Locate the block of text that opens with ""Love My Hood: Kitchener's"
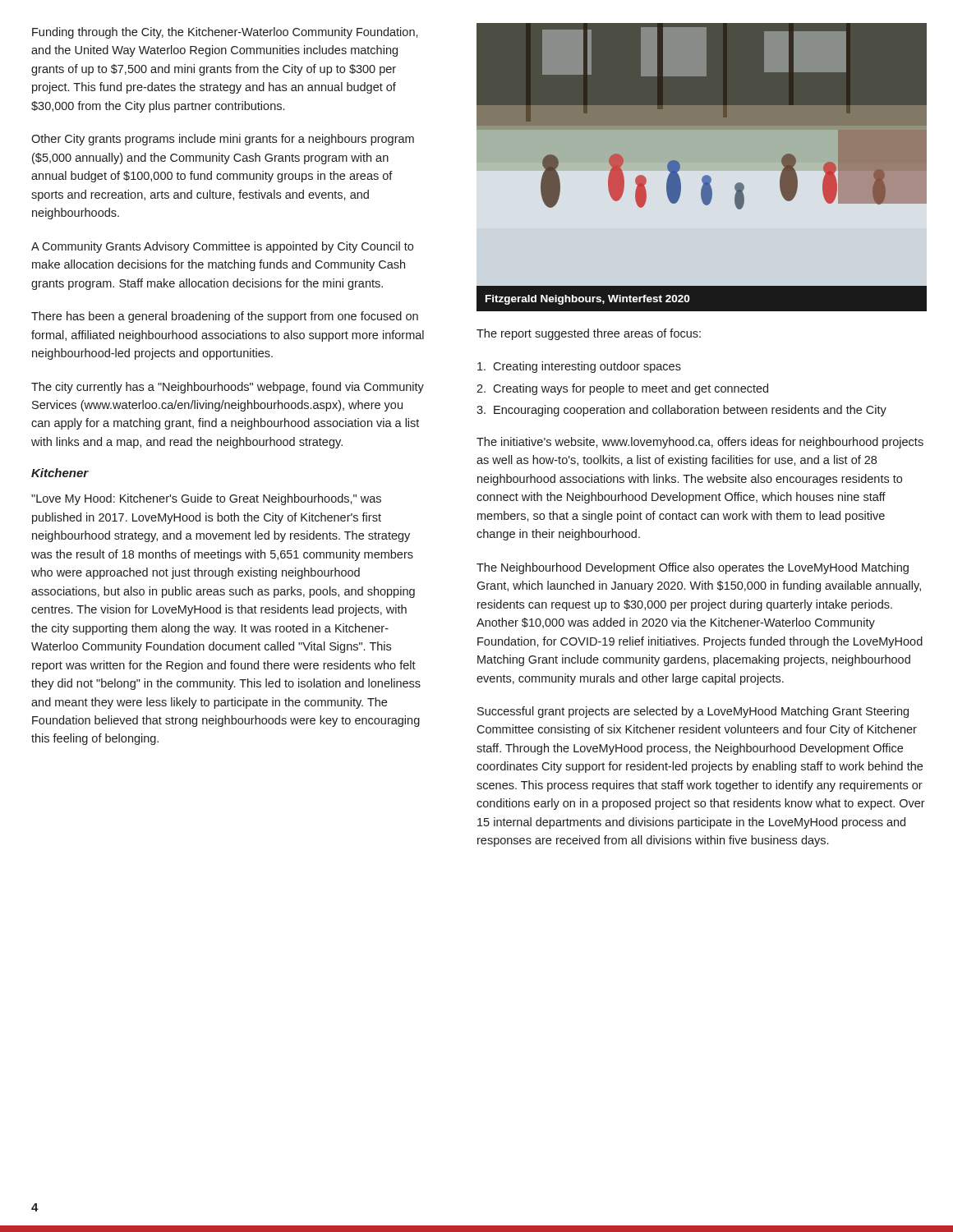Viewport: 953px width, 1232px height. pyautogui.click(x=226, y=619)
